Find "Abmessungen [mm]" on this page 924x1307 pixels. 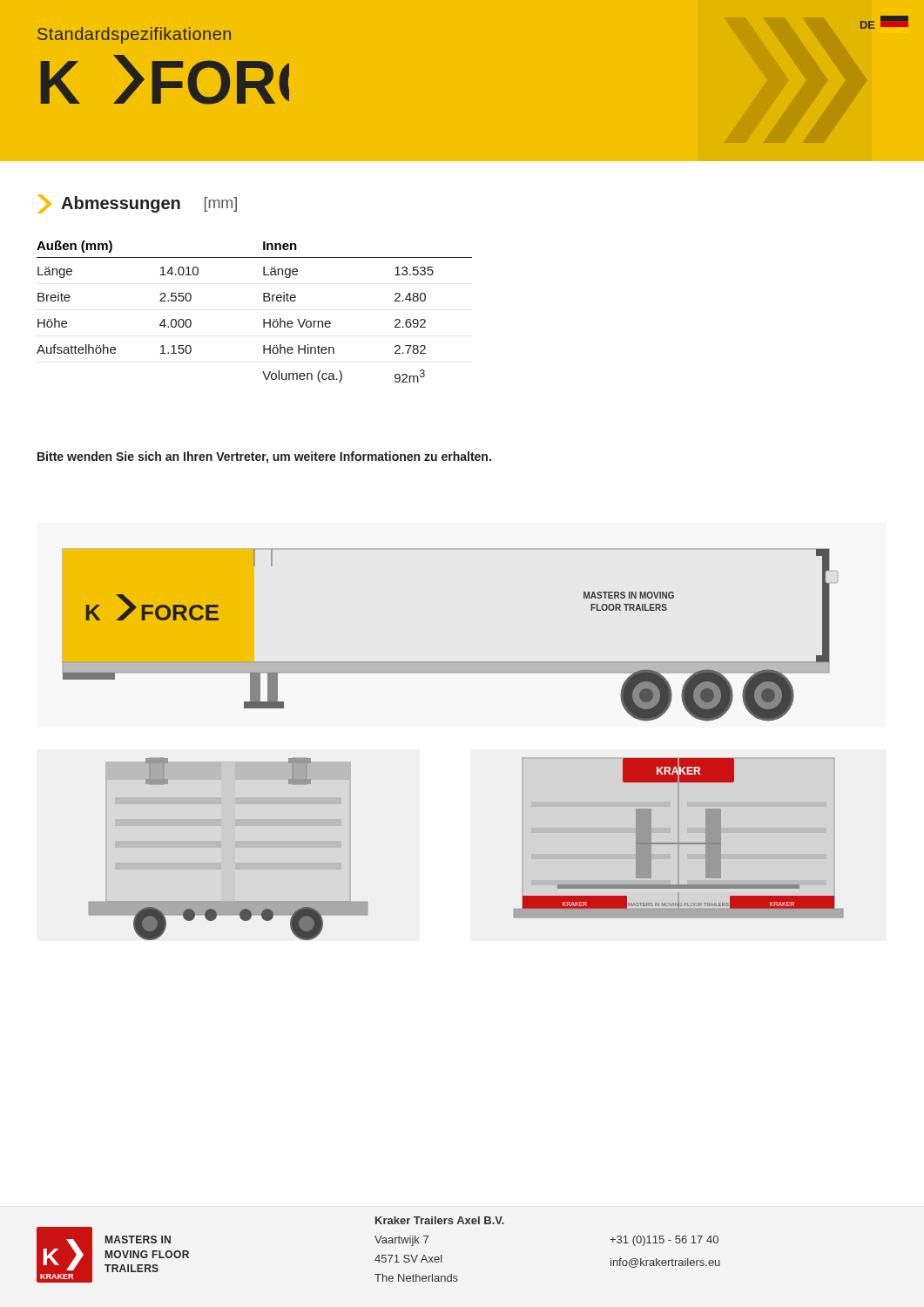point(137,203)
